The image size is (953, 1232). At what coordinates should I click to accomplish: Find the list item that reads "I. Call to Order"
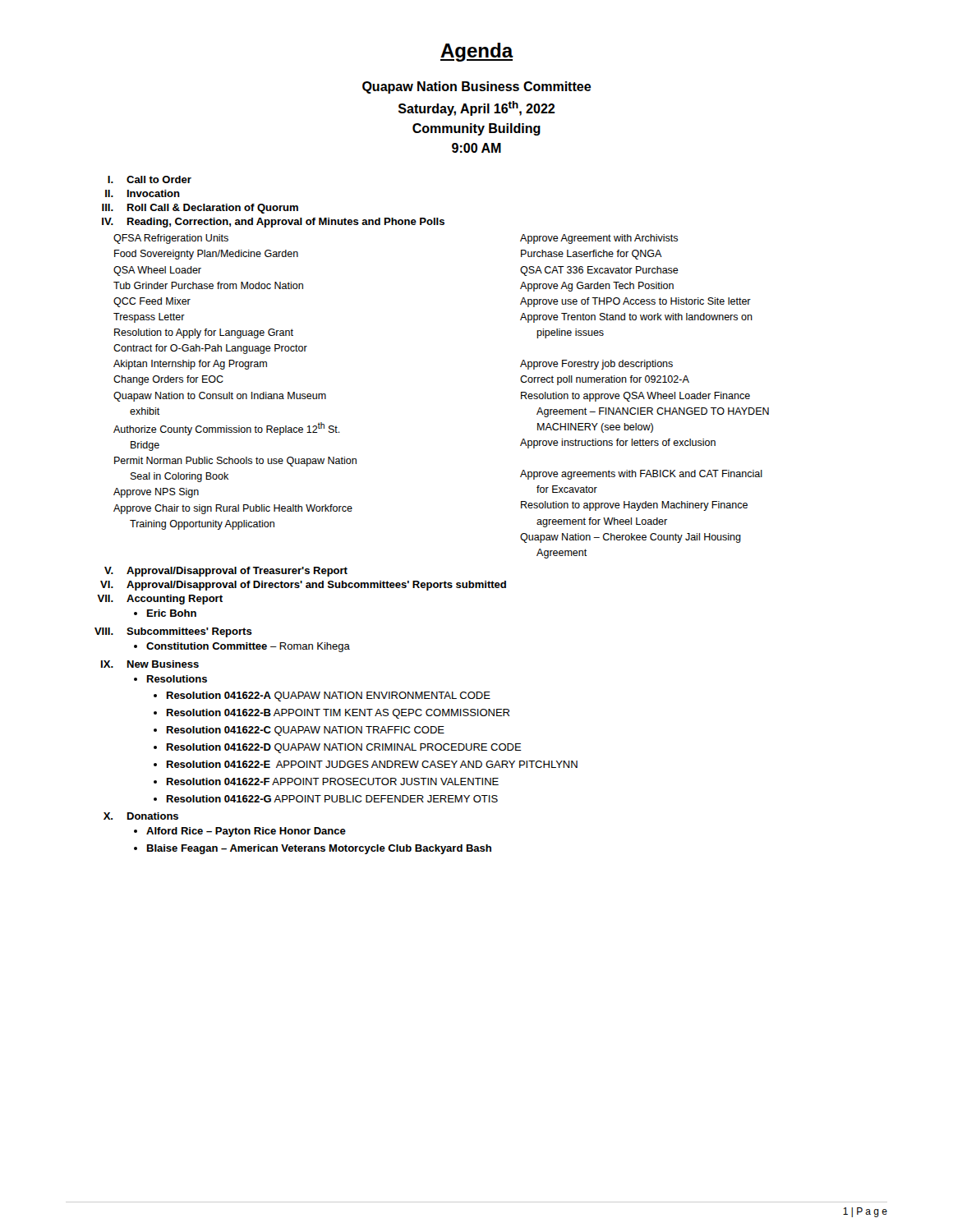tap(128, 180)
